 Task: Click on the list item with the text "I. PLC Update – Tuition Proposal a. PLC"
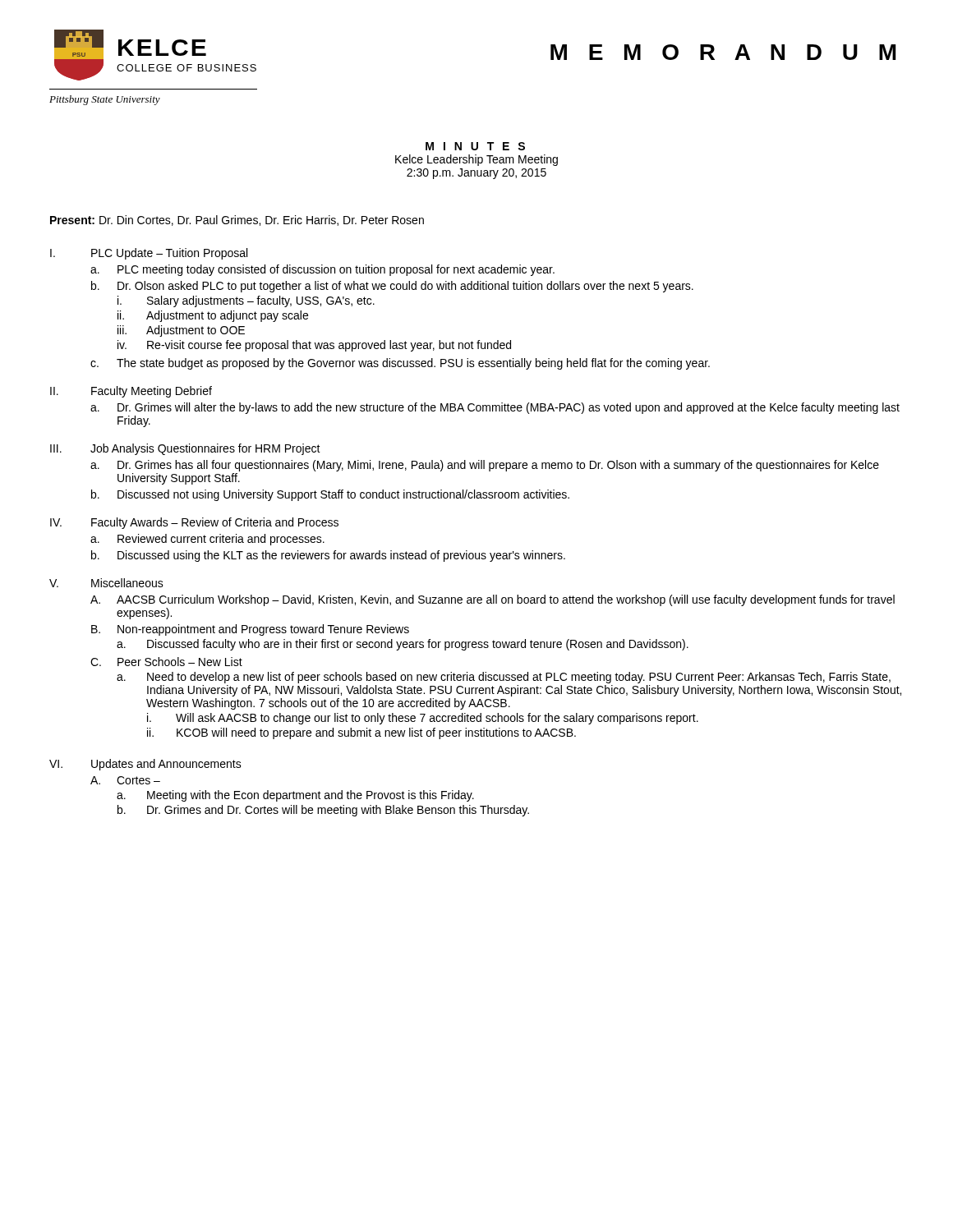click(x=149, y=254)
